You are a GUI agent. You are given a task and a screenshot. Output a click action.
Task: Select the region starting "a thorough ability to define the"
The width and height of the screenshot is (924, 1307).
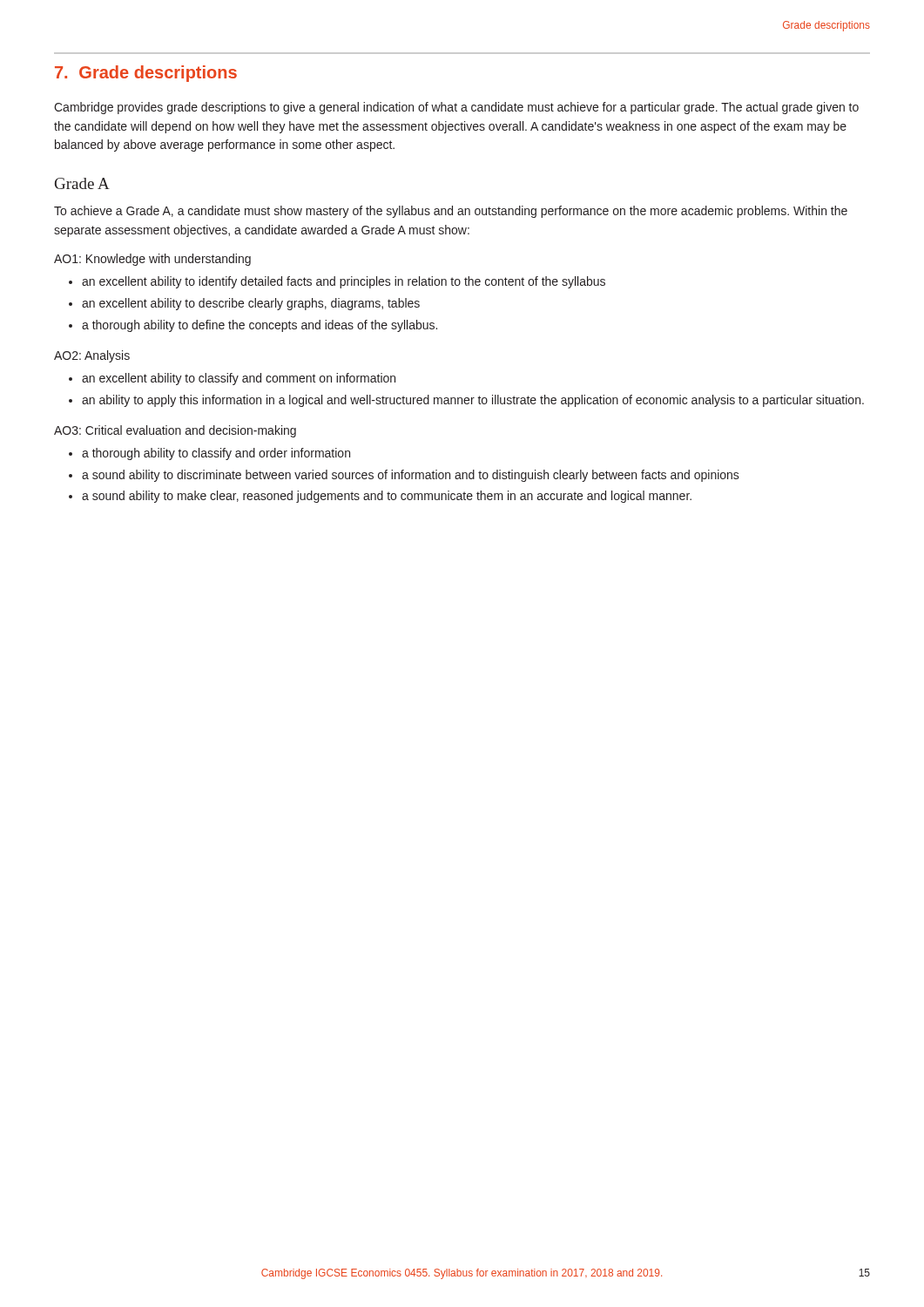tap(260, 325)
